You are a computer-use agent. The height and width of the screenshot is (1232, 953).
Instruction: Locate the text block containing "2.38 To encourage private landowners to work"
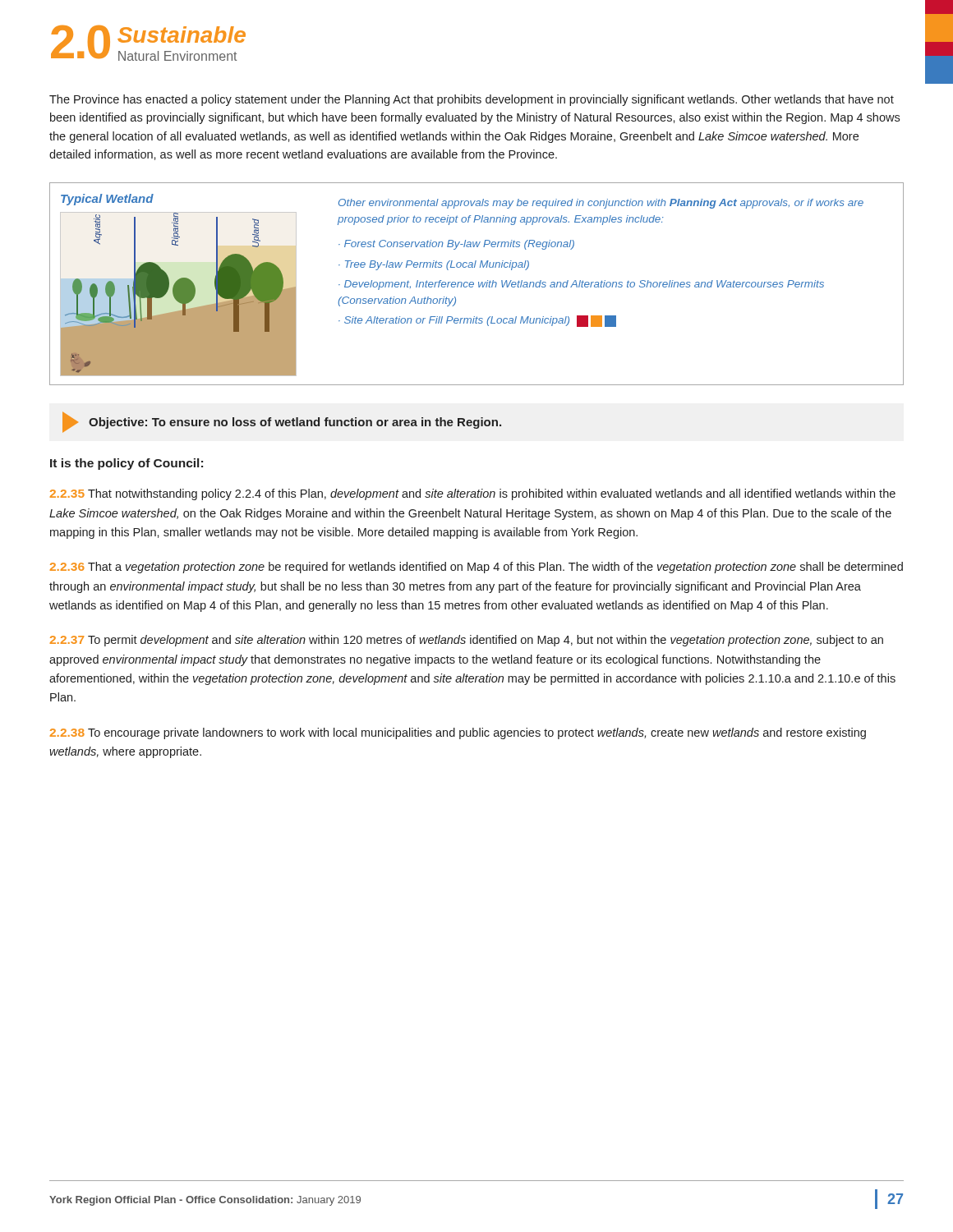pyautogui.click(x=458, y=742)
